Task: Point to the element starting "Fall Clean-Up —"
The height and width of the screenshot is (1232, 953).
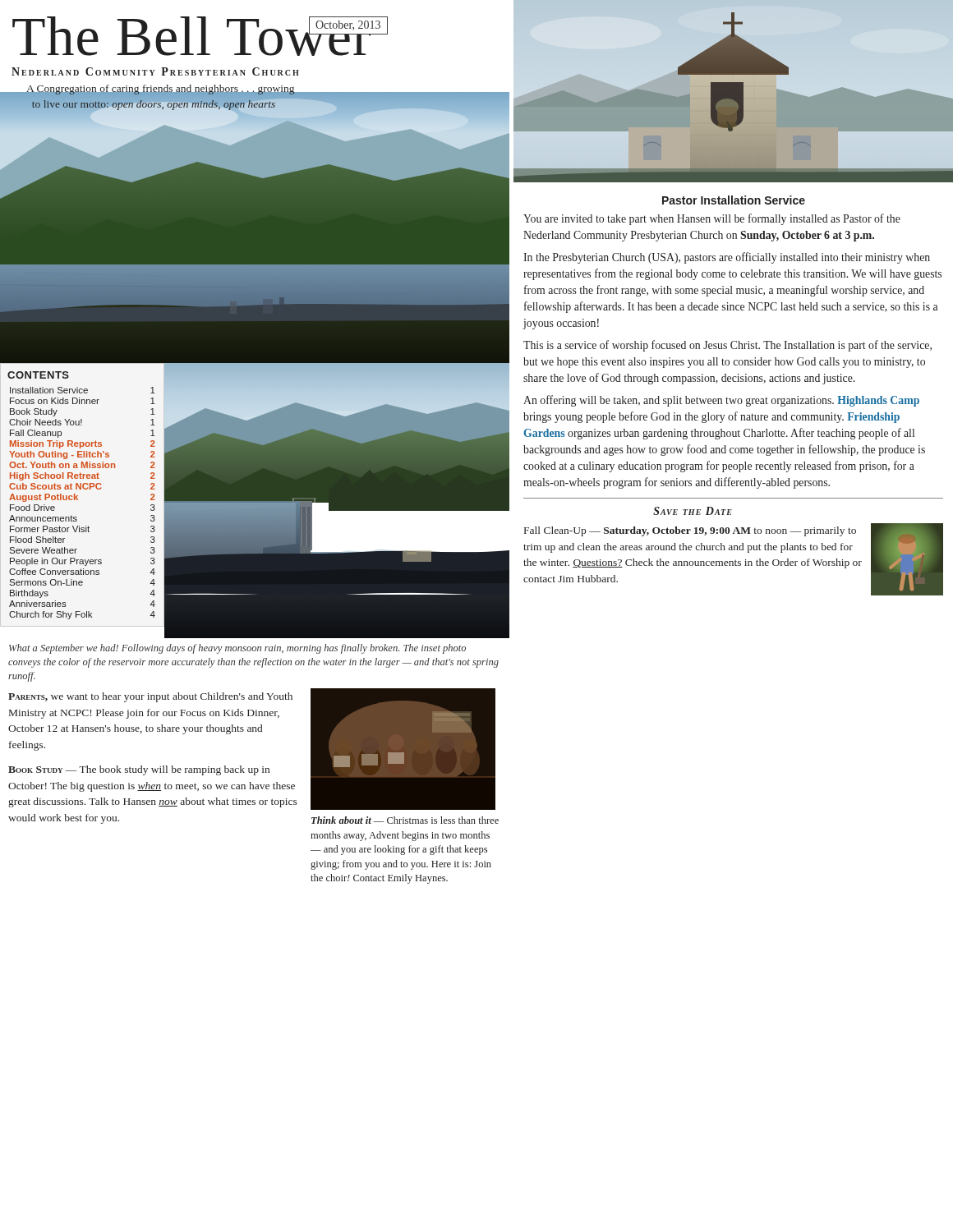Action: pos(692,554)
